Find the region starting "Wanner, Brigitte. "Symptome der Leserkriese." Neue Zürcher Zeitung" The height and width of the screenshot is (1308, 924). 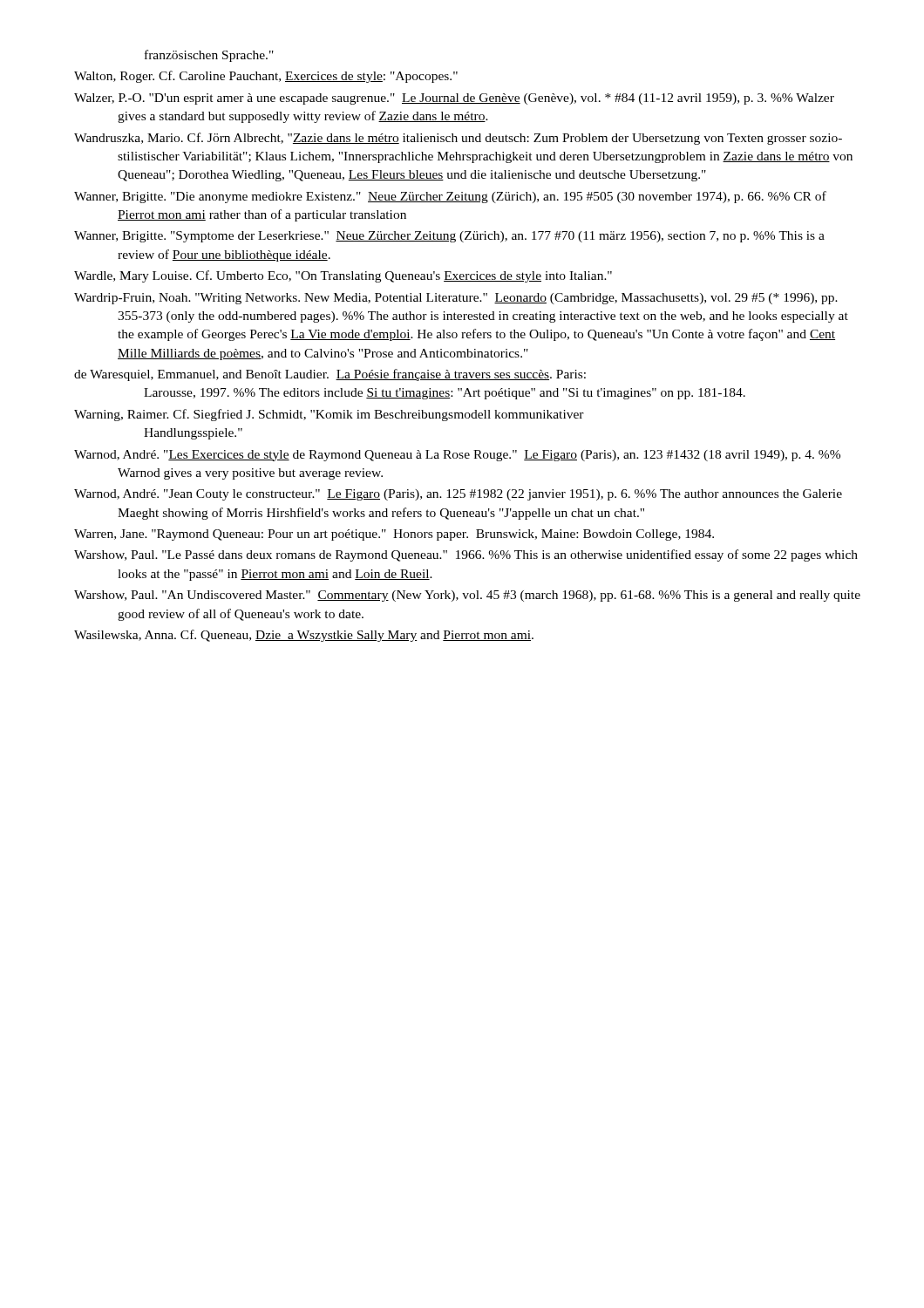tap(449, 245)
